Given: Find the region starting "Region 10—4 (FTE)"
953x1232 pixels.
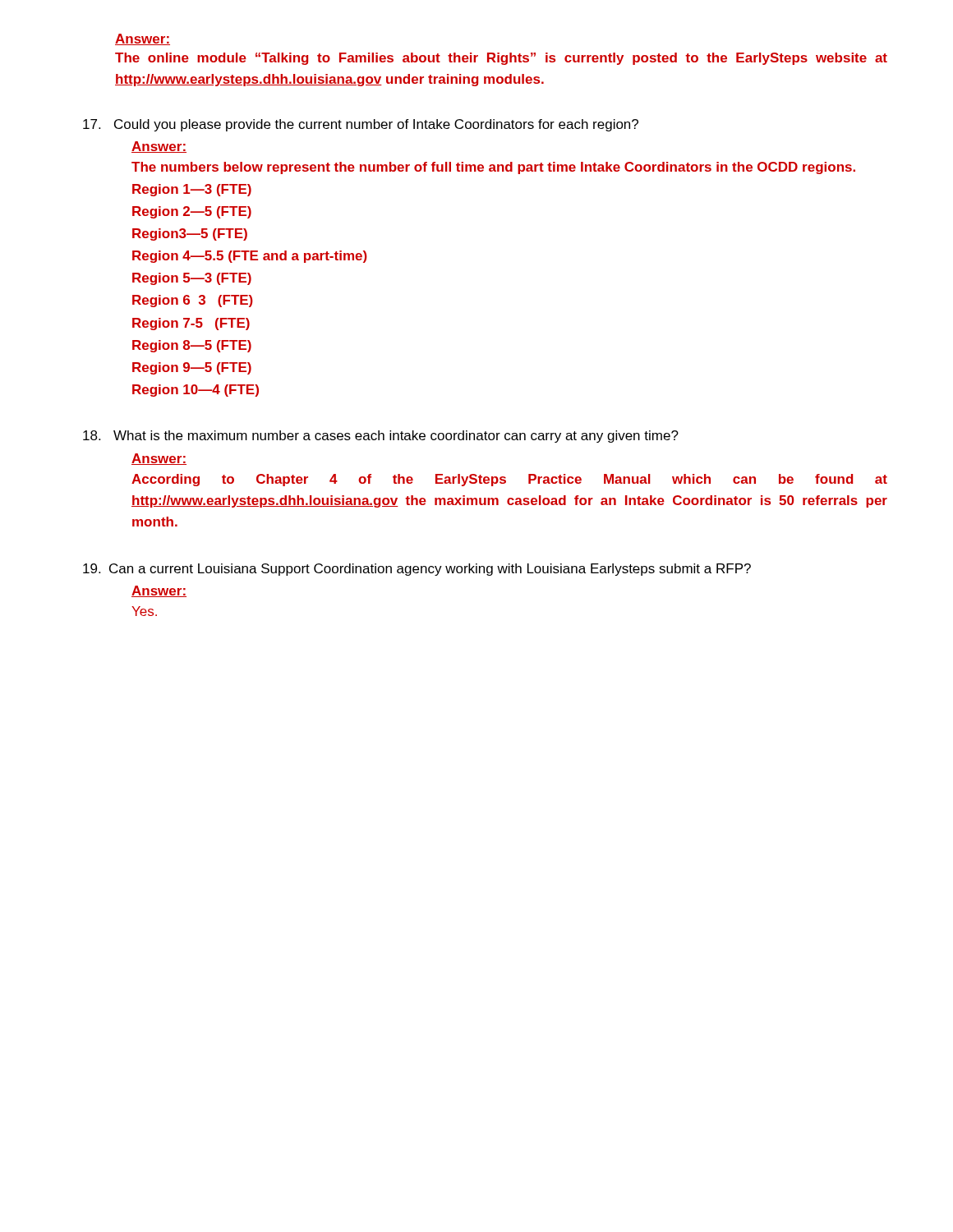Looking at the screenshot, I should click(195, 390).
